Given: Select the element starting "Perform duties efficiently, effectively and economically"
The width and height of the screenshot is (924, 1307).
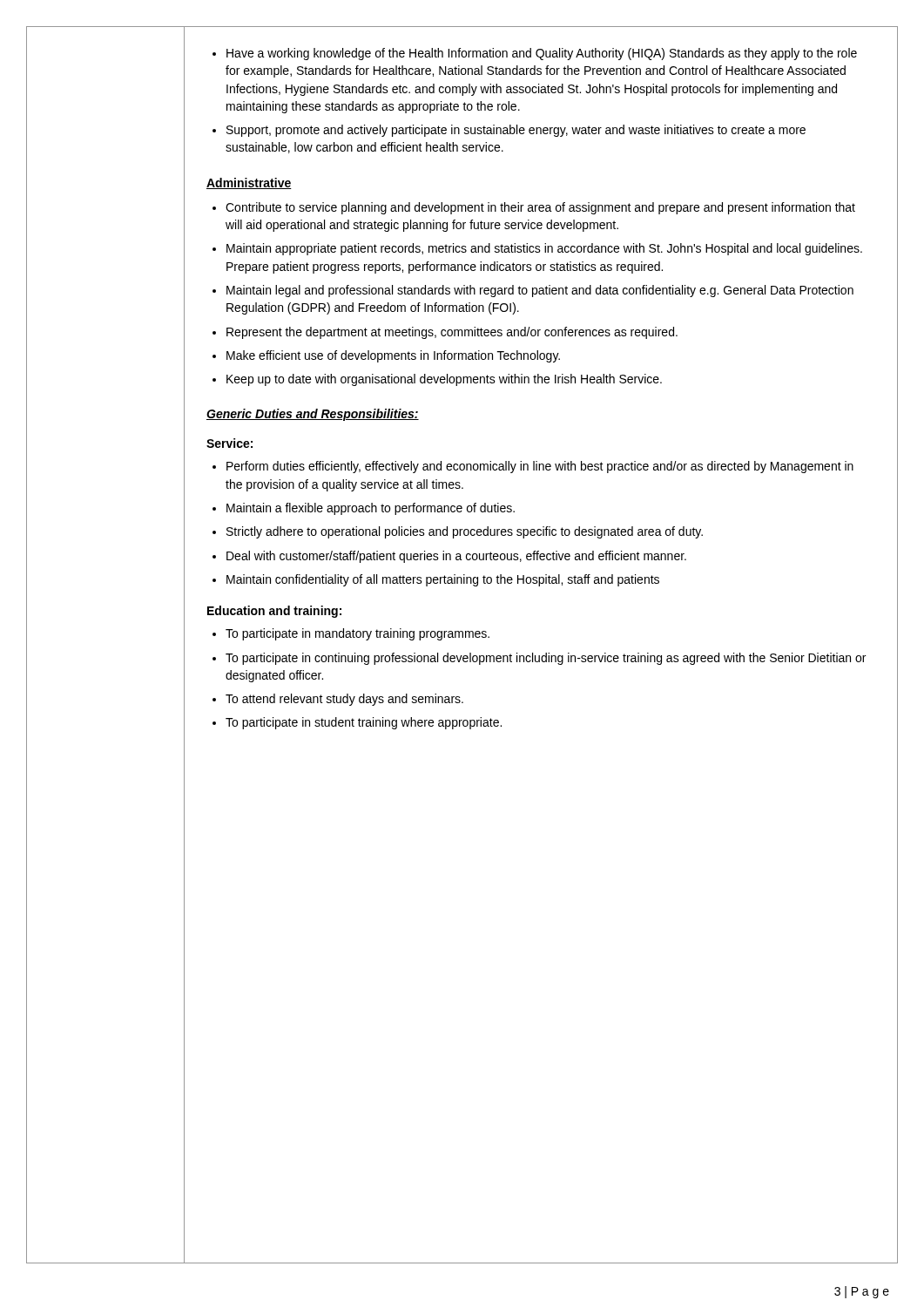Looking at the screenshot, I should click(539, 523).
